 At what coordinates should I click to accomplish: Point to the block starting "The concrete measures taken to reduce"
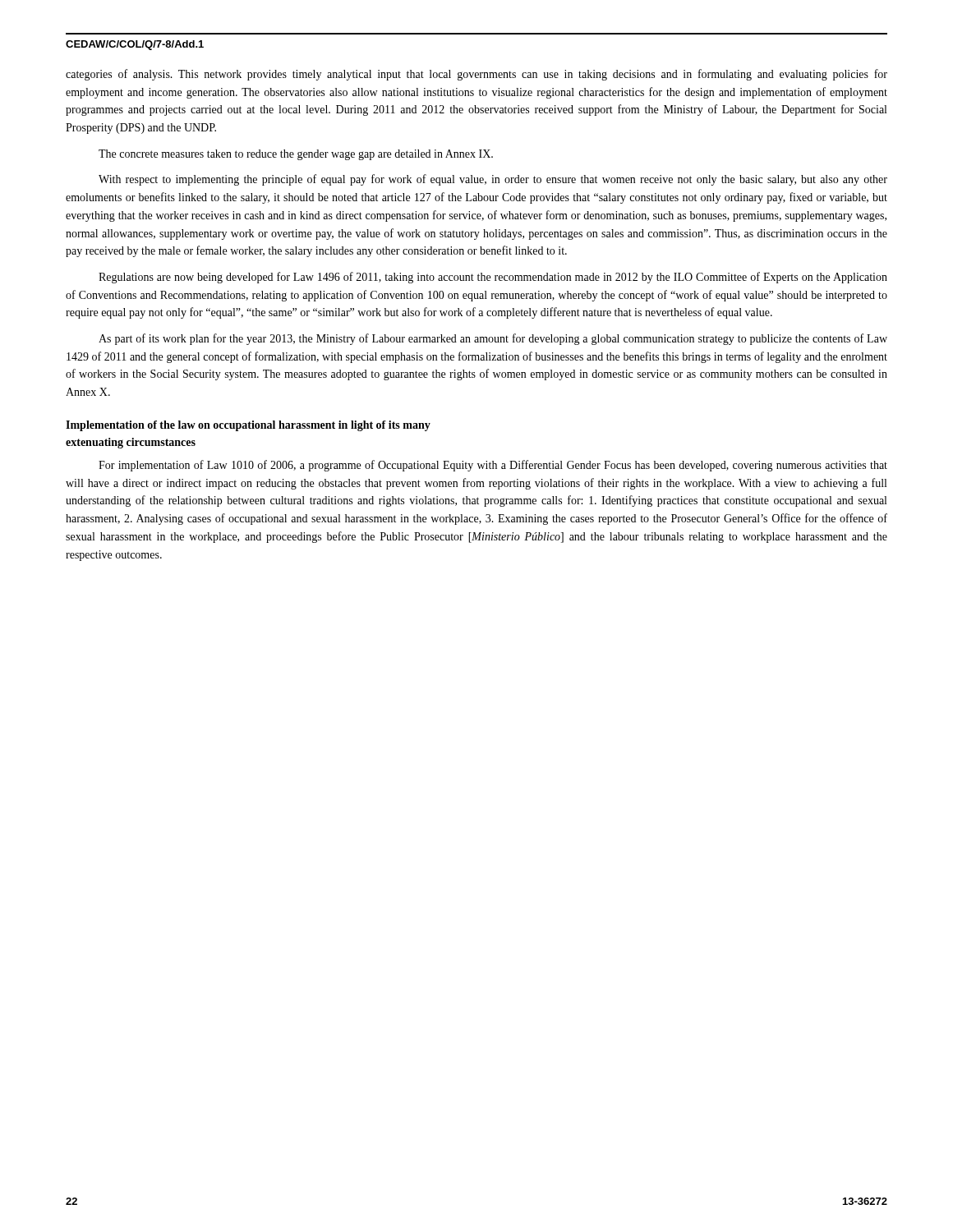pyautogui.click(x=296, y=154)
